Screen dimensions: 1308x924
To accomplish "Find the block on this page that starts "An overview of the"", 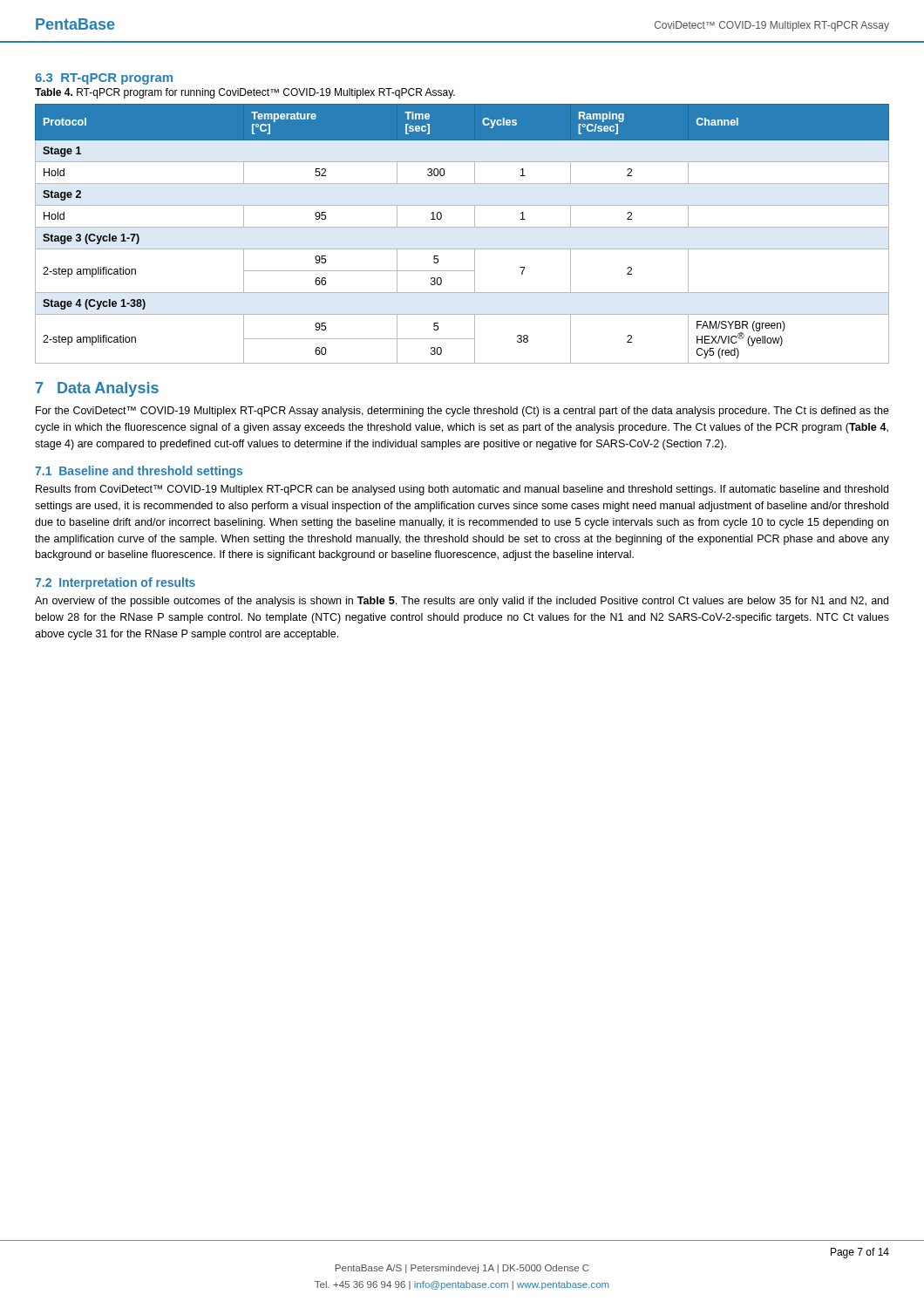I will 462,617.
